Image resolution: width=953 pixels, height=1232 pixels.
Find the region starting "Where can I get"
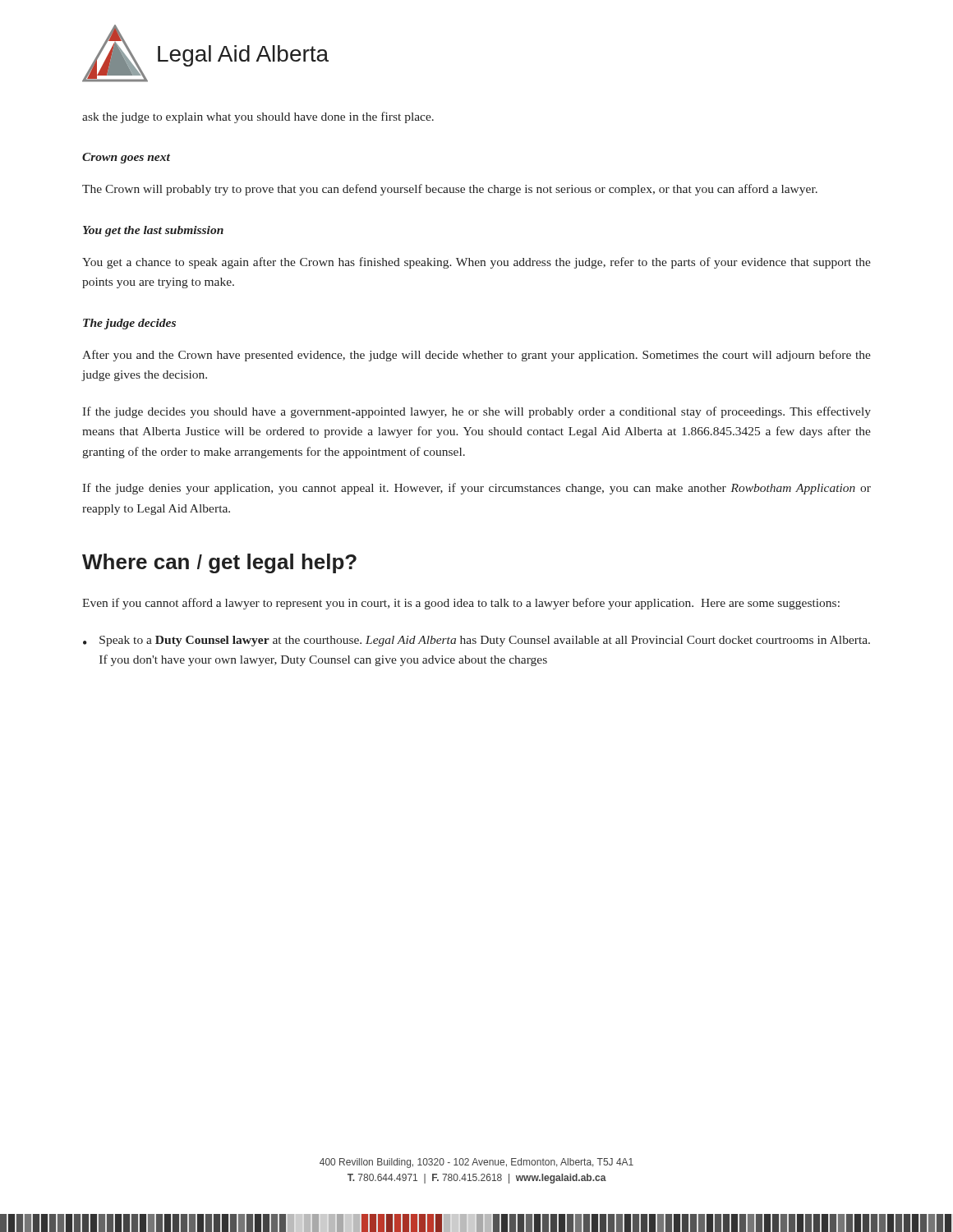click(220, 562)
